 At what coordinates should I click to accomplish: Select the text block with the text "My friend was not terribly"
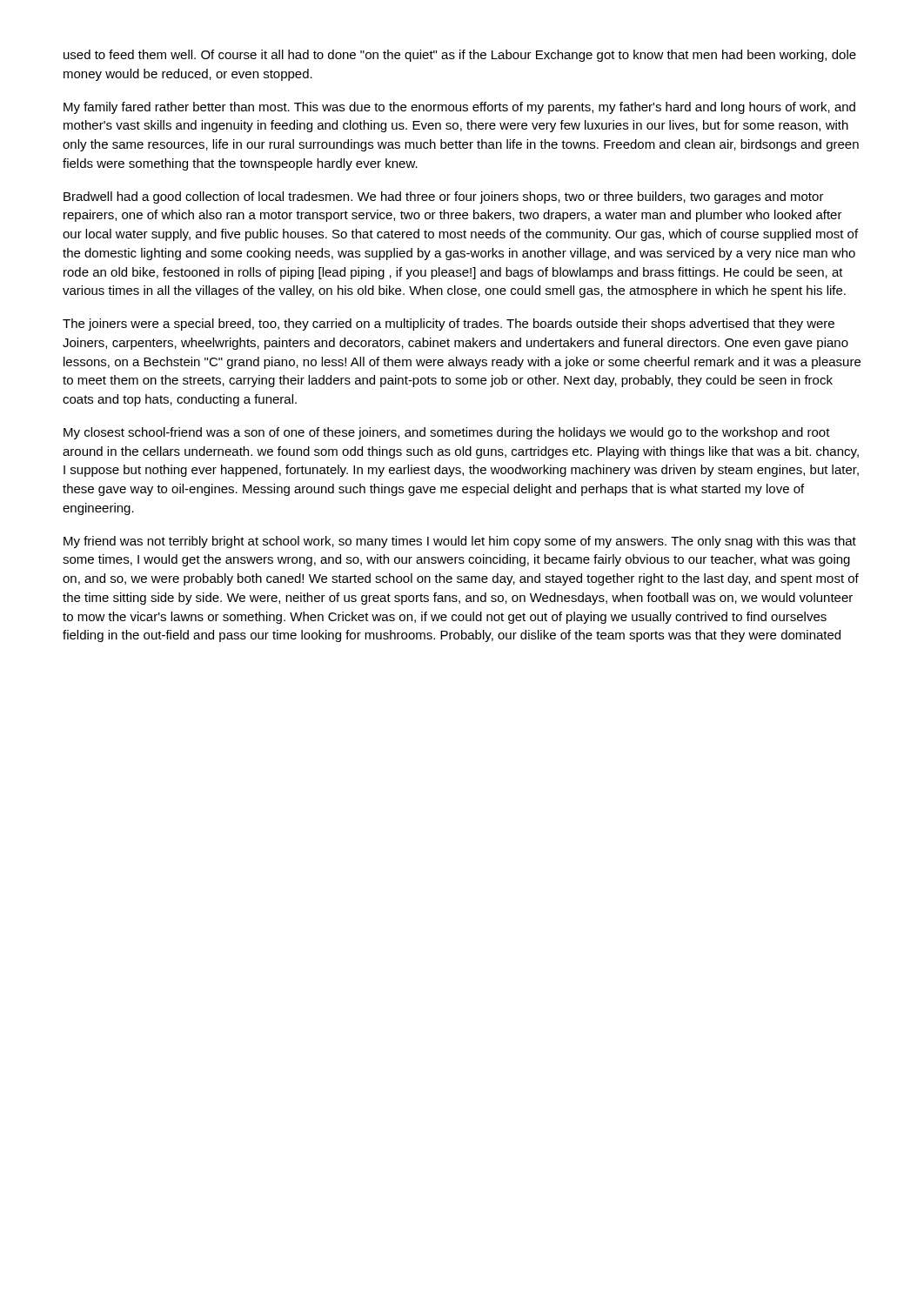[x=461, y=588]
